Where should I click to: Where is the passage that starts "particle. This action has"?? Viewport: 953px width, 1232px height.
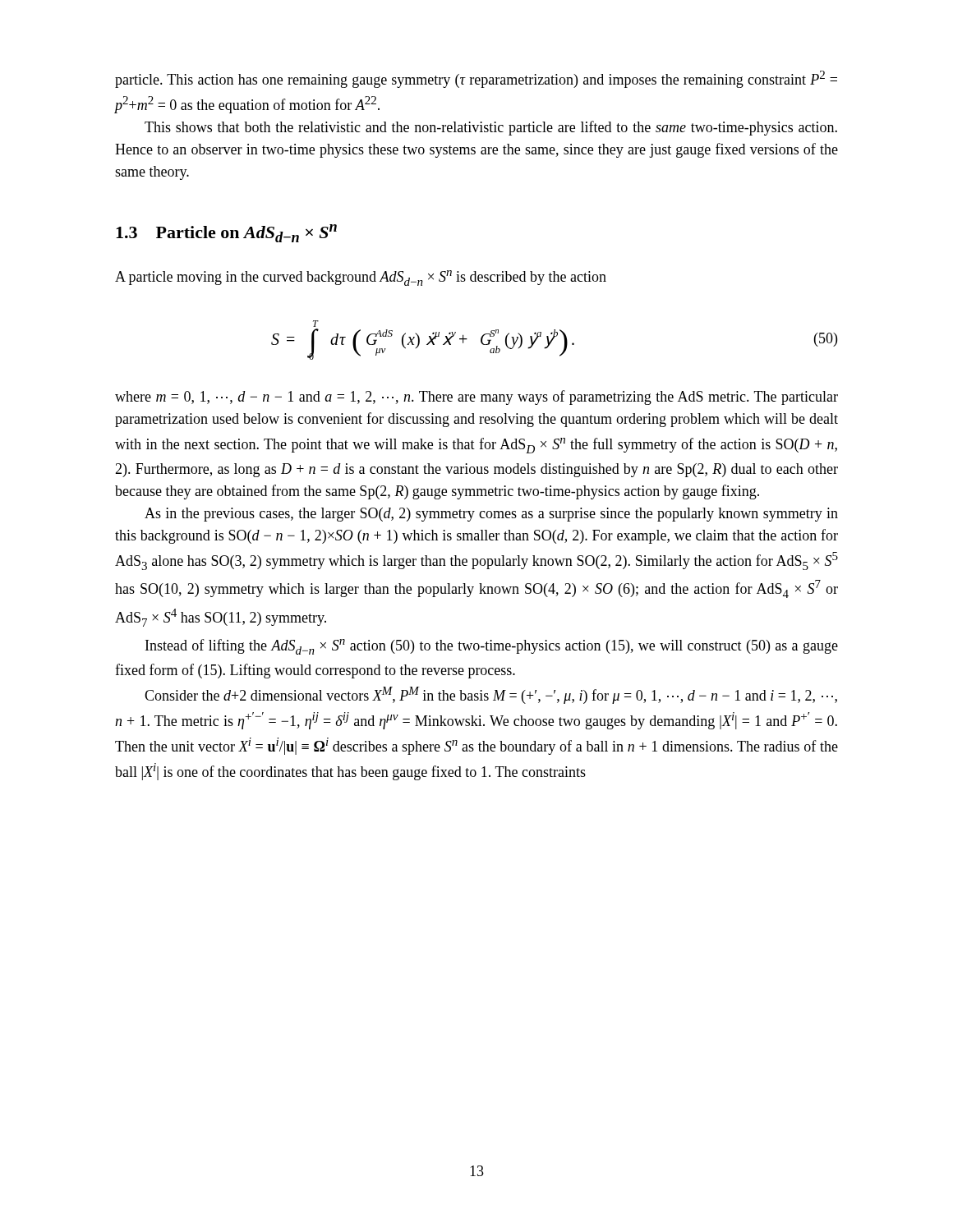[x=476, y=124]
